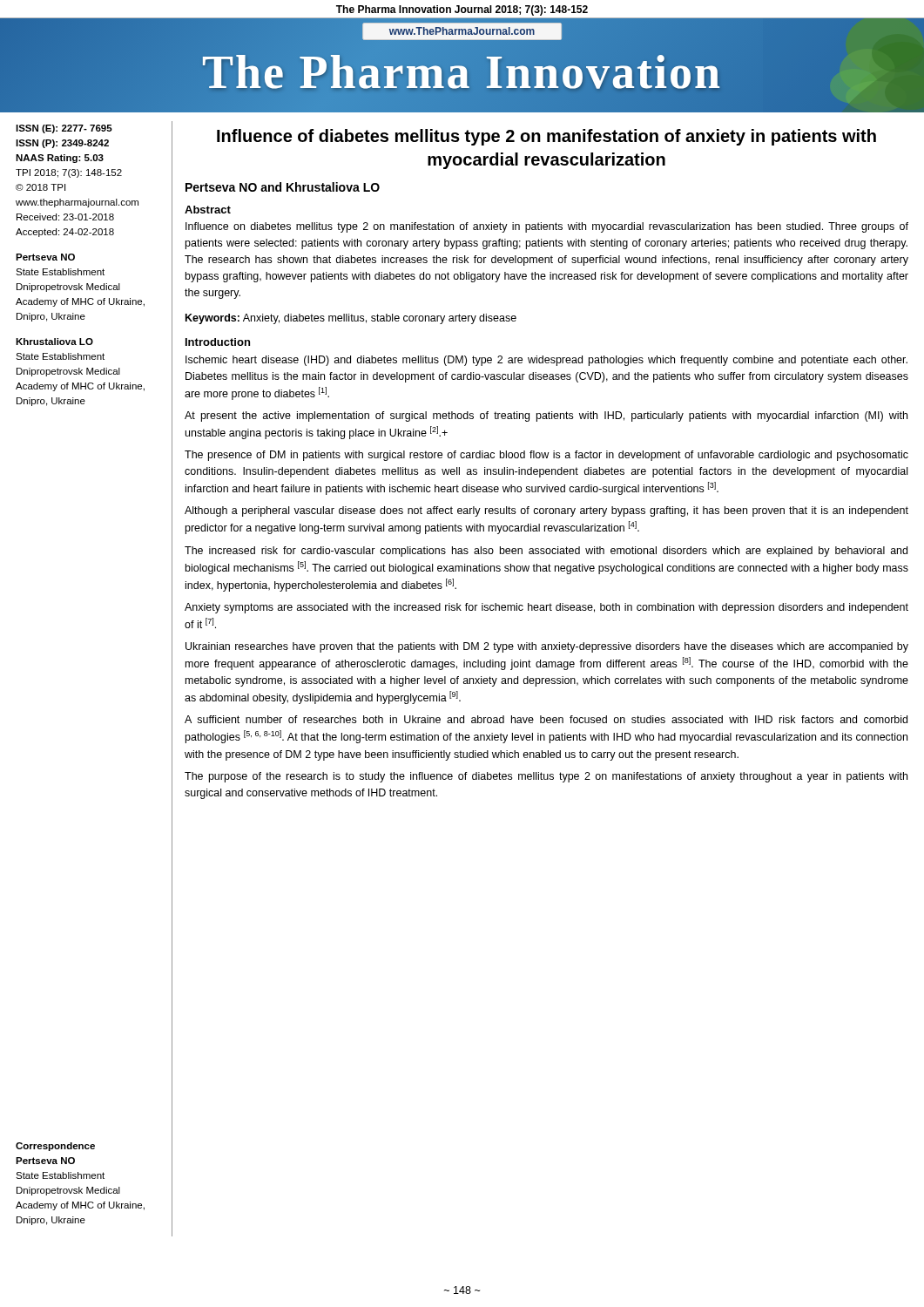Navigate to the text block starting "Correspondence Pertseva NO State Establishment Dnipropetrovsk Medical Academy"
This screenshot has width=924, height=1307.
[81, 1183]
